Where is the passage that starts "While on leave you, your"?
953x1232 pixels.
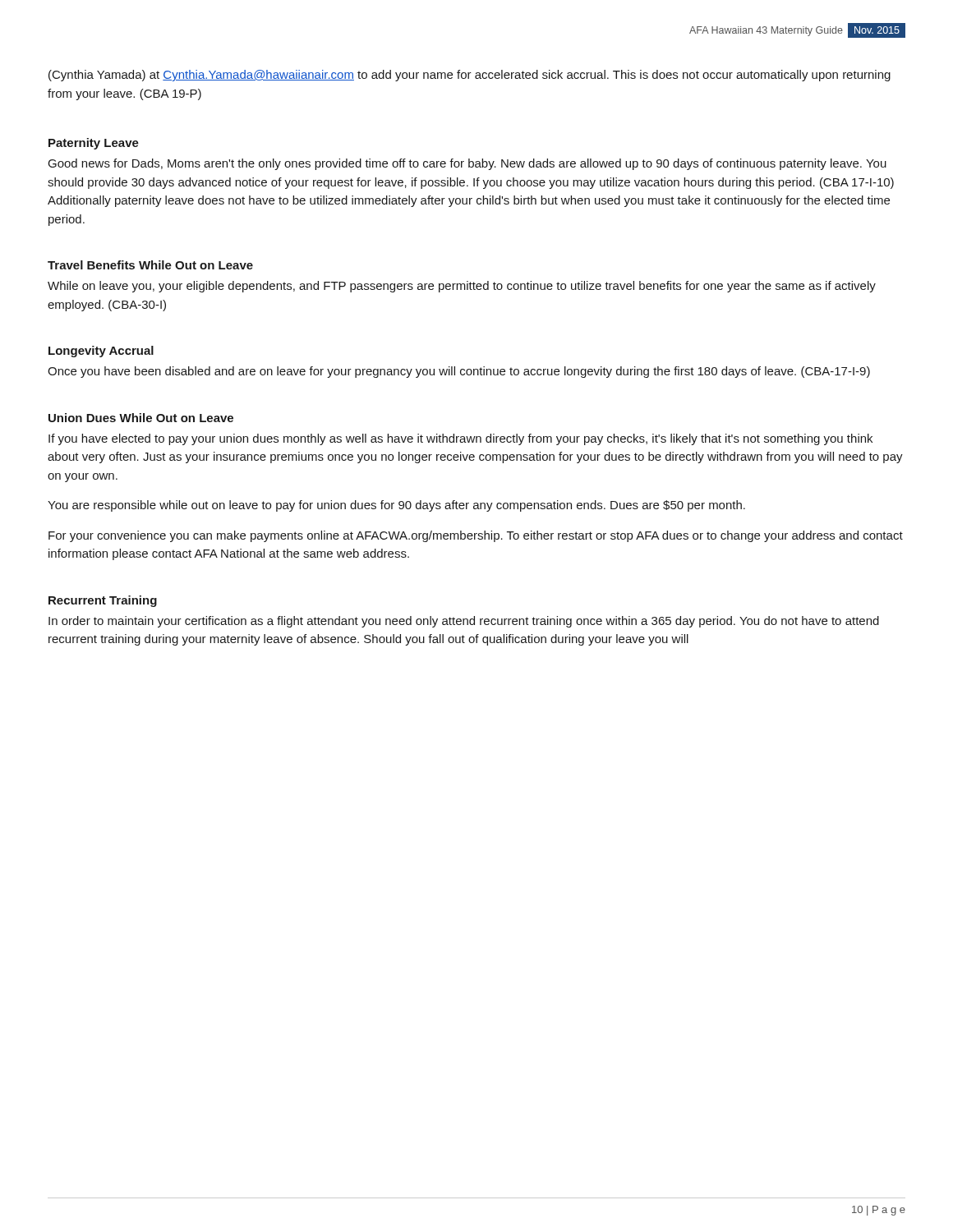tap(462, 295)
